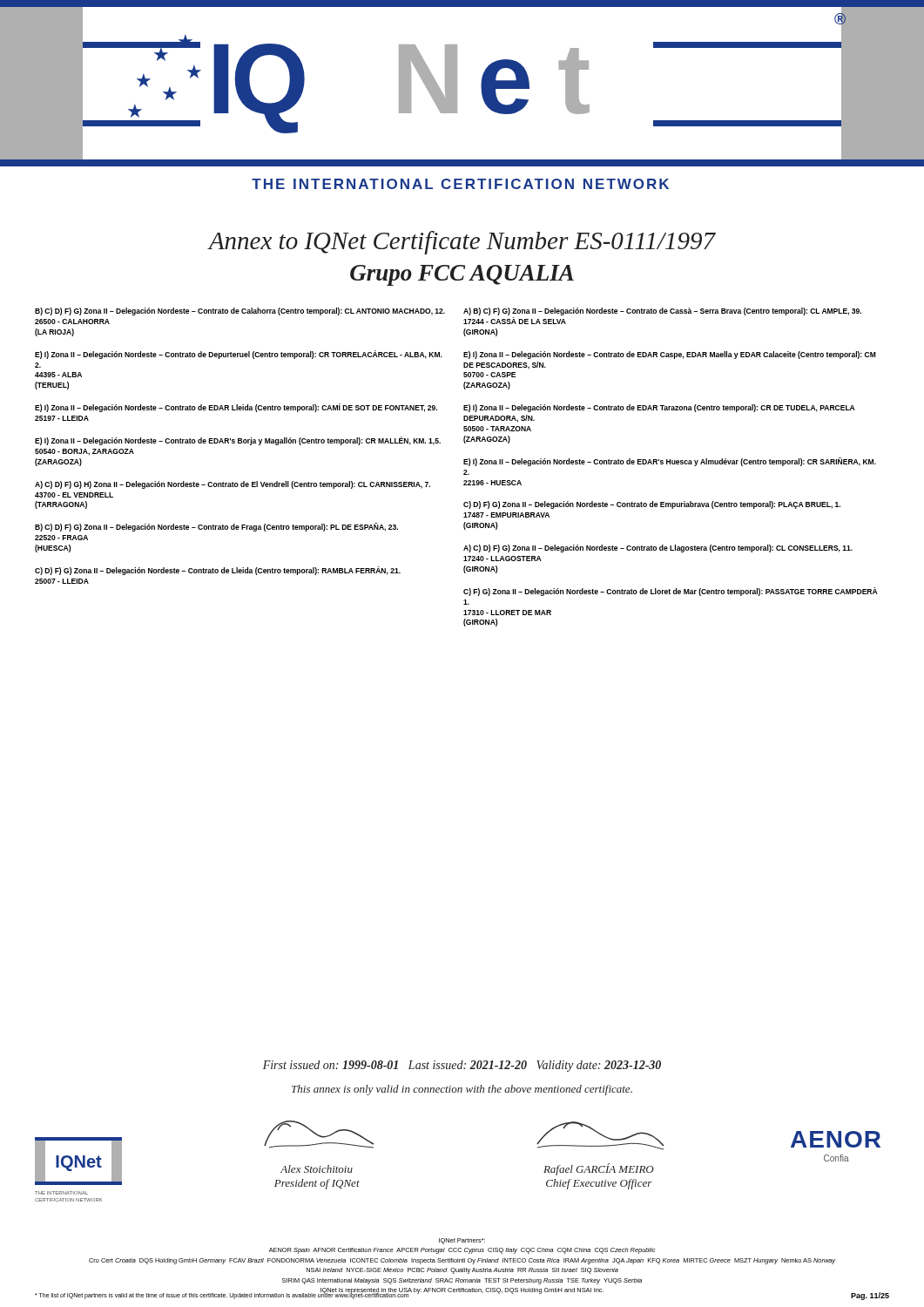Image resolution: width=924 pixels, height=1307 pixels.
Task: Point to the block beginning "The list of IQNet partners is valid"
Action: pos(222,1295)
